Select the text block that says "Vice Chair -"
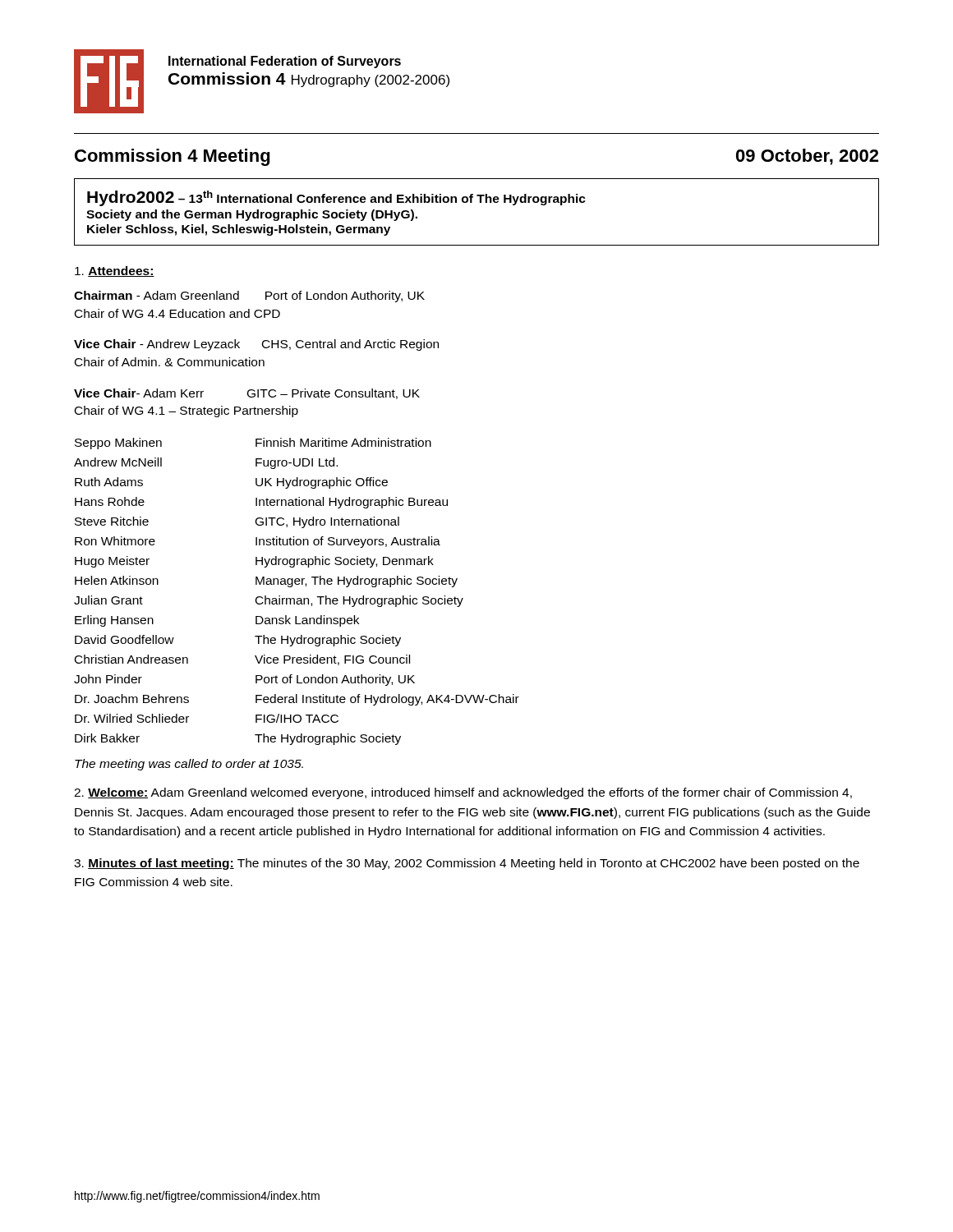This screenshot has height=1232, width=953. tap(257, 353)
